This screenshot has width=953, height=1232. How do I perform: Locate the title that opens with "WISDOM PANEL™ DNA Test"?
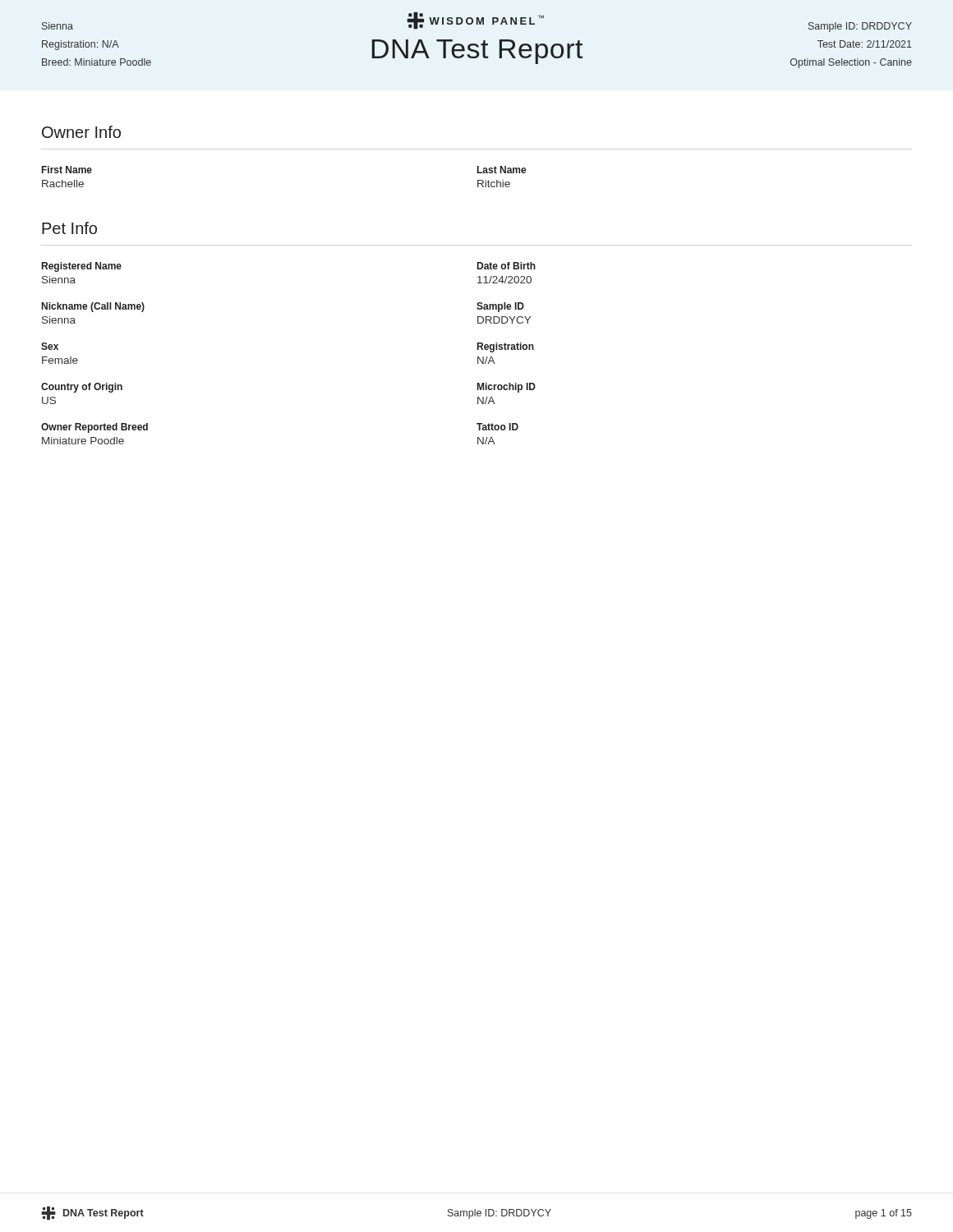point(476,38)
